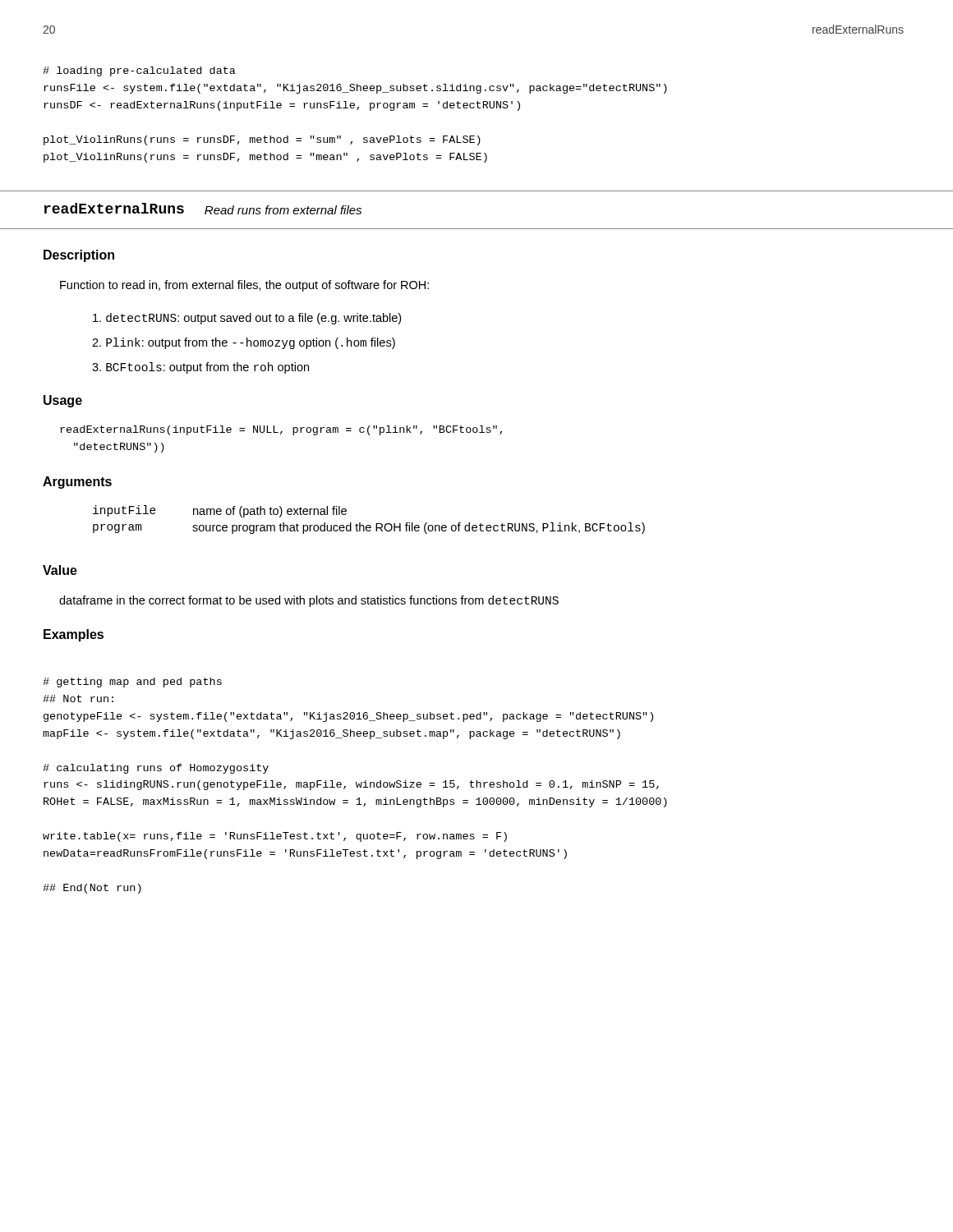Find the block starting "Function to read in, from external files, the"

tap(245, 285)
